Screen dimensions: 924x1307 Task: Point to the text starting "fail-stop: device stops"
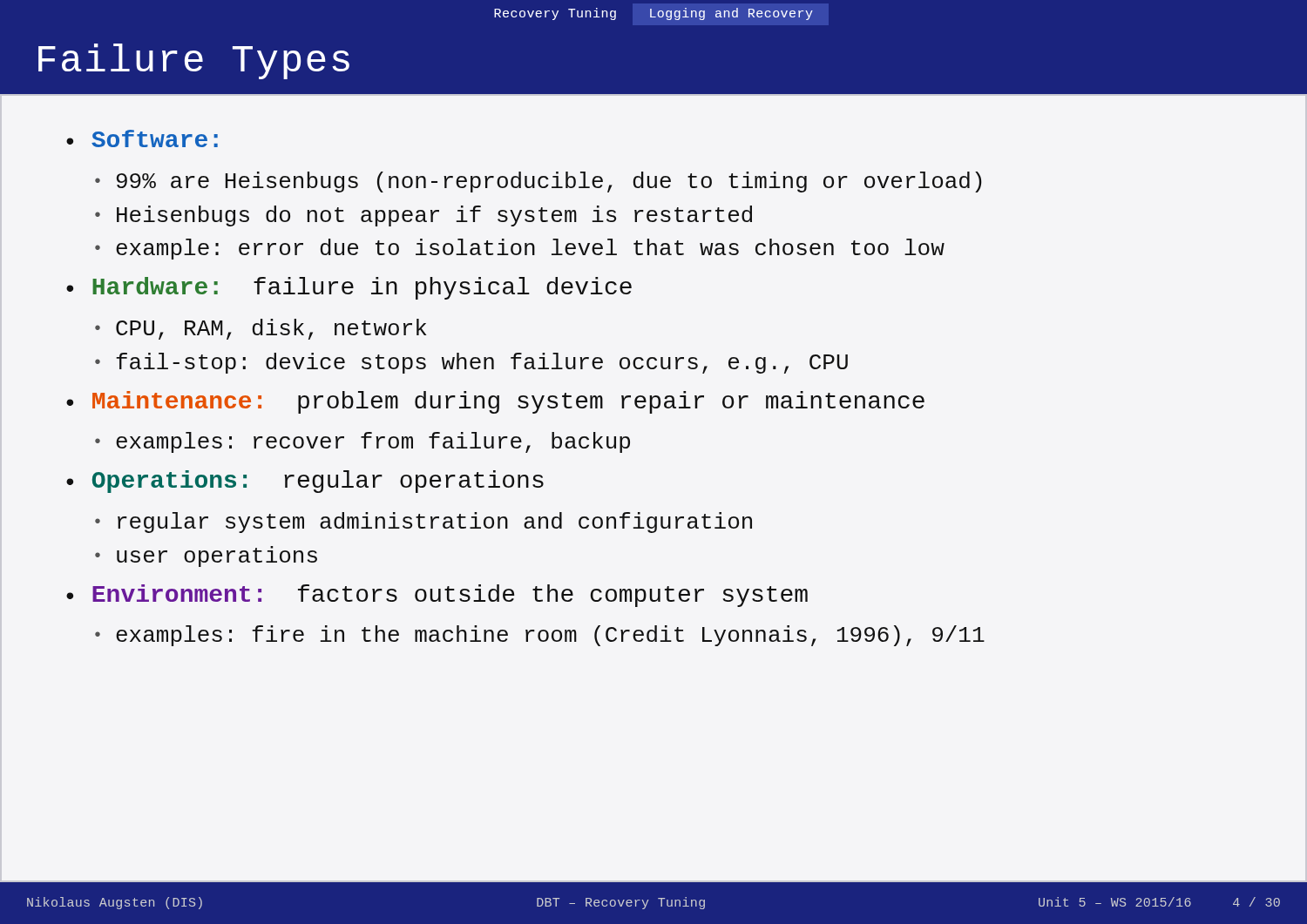coord(482,363)
